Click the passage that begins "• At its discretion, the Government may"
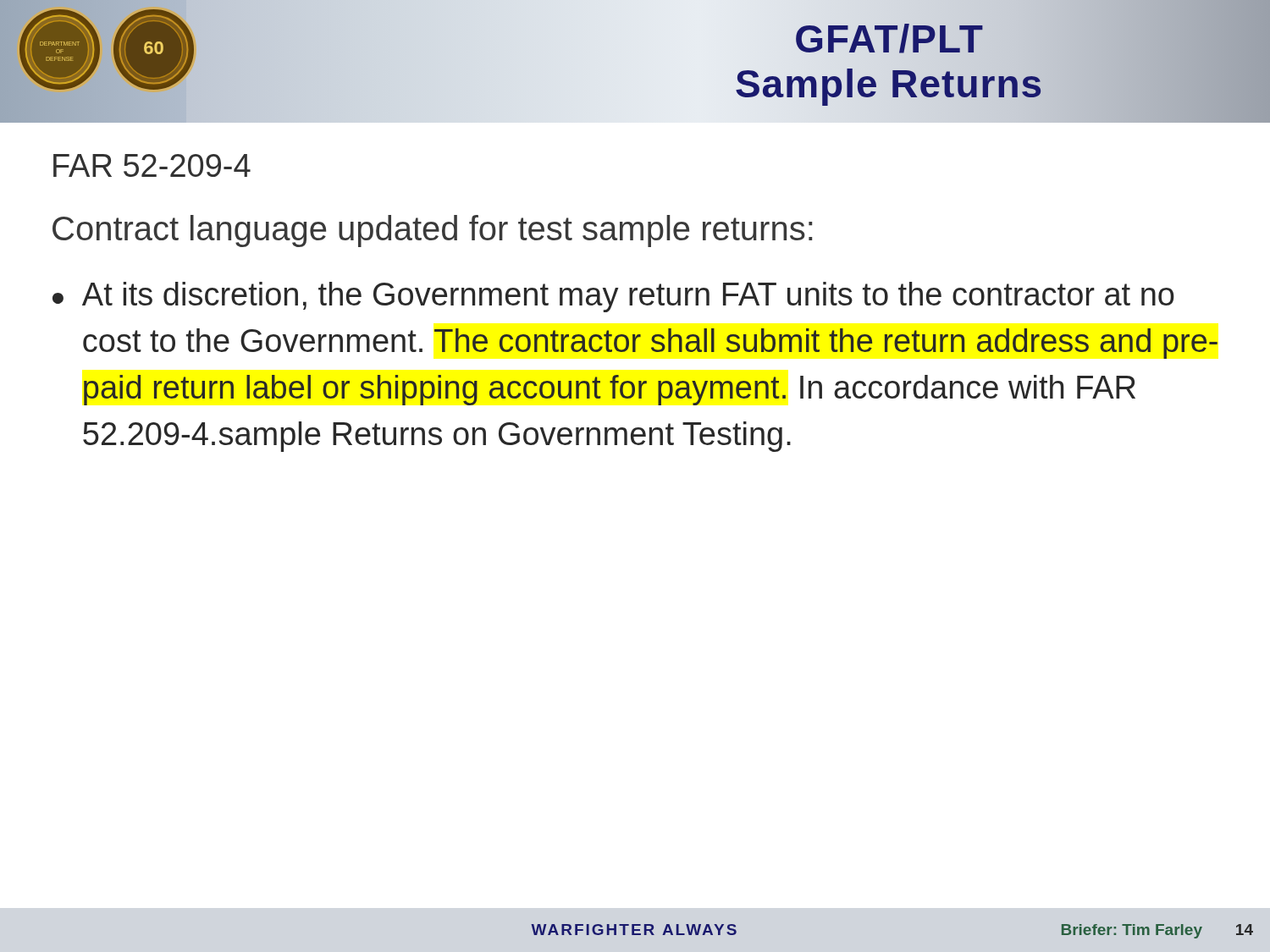The image size is (1270, 952). click(x=643, y=365)
